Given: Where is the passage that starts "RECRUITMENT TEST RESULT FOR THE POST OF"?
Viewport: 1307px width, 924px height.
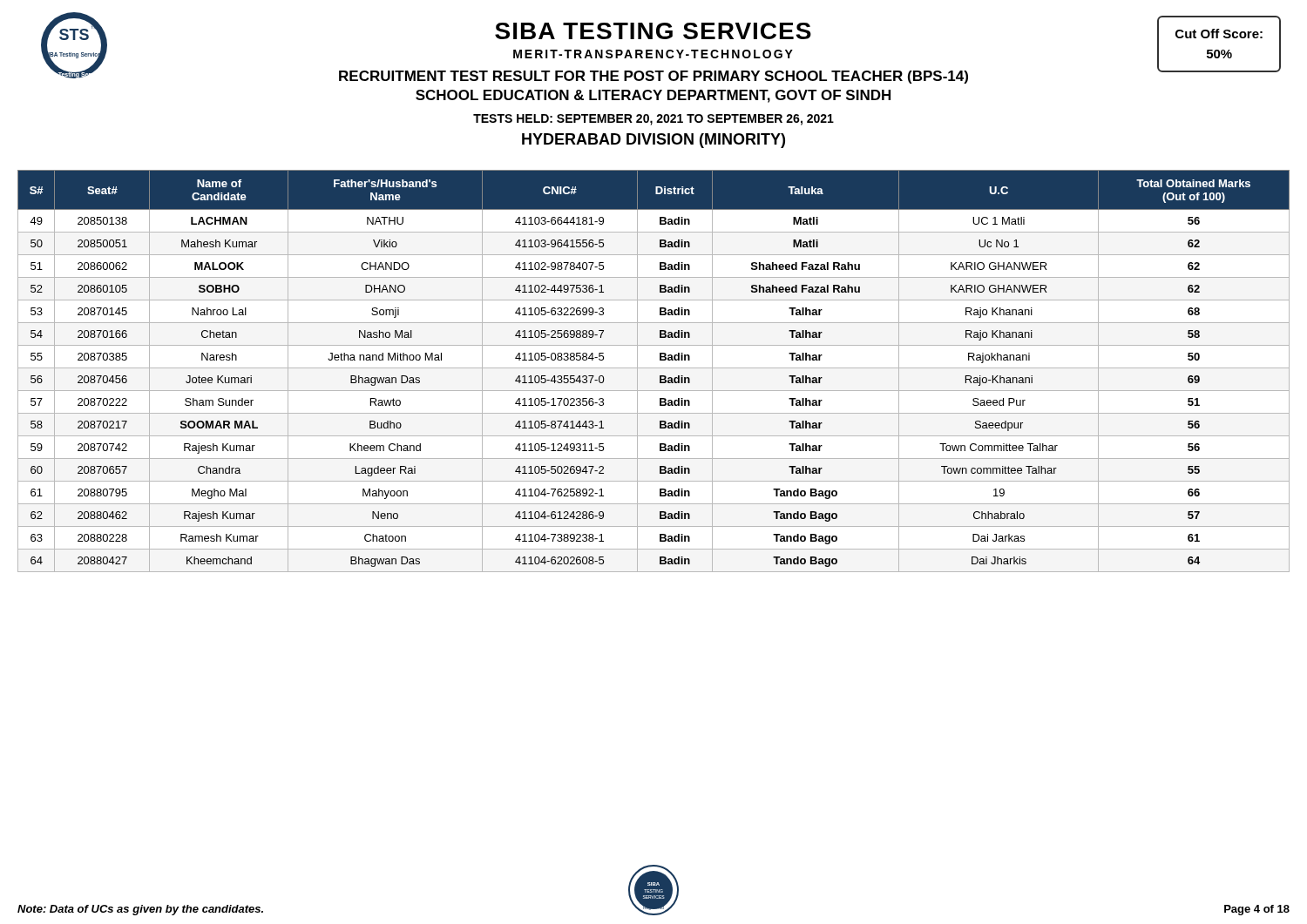Looking at the screenshot, I should coord(654,76).
